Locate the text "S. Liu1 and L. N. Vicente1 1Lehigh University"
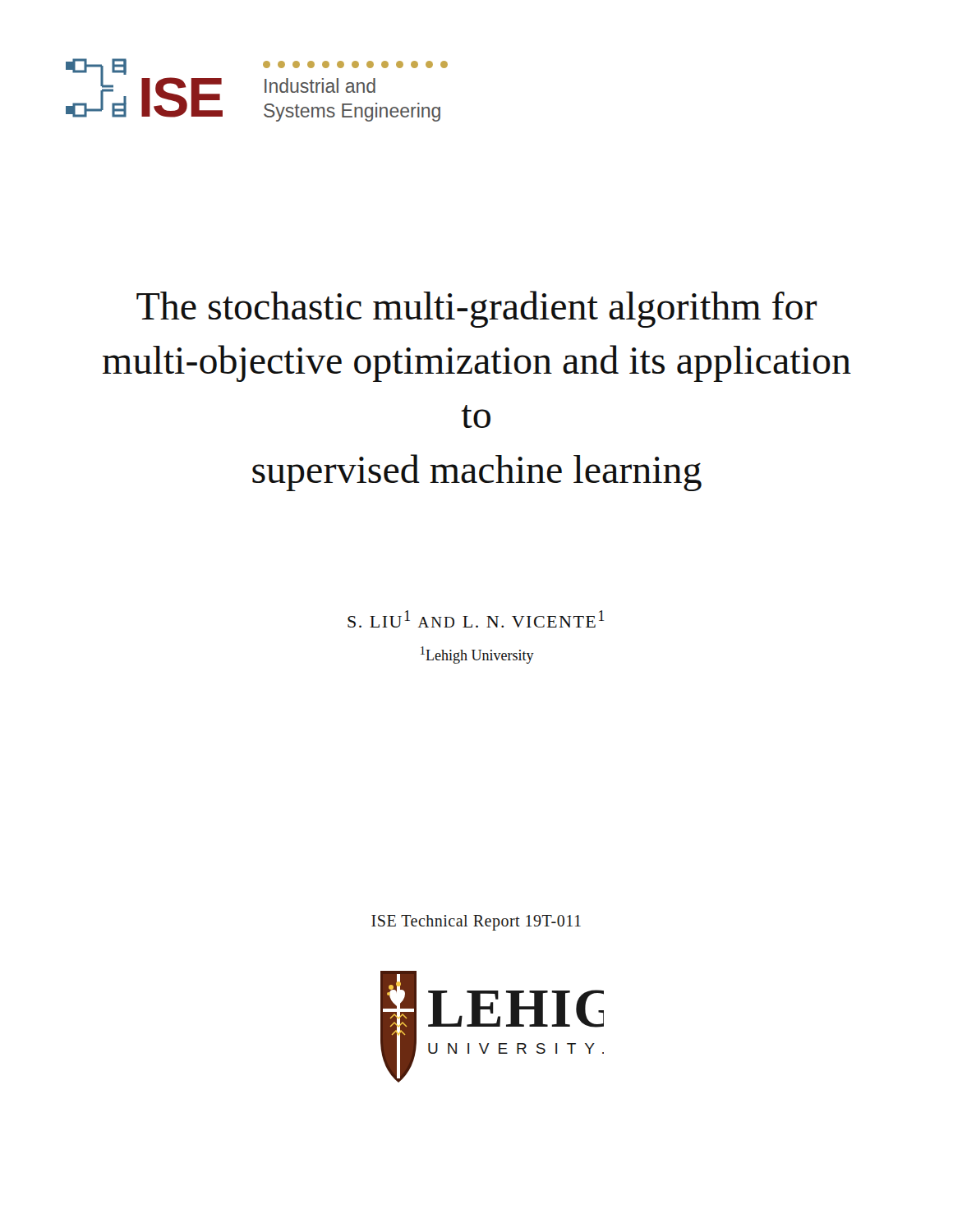The width and height of the screenshot is (953, 1232). [x=476, y=636]
